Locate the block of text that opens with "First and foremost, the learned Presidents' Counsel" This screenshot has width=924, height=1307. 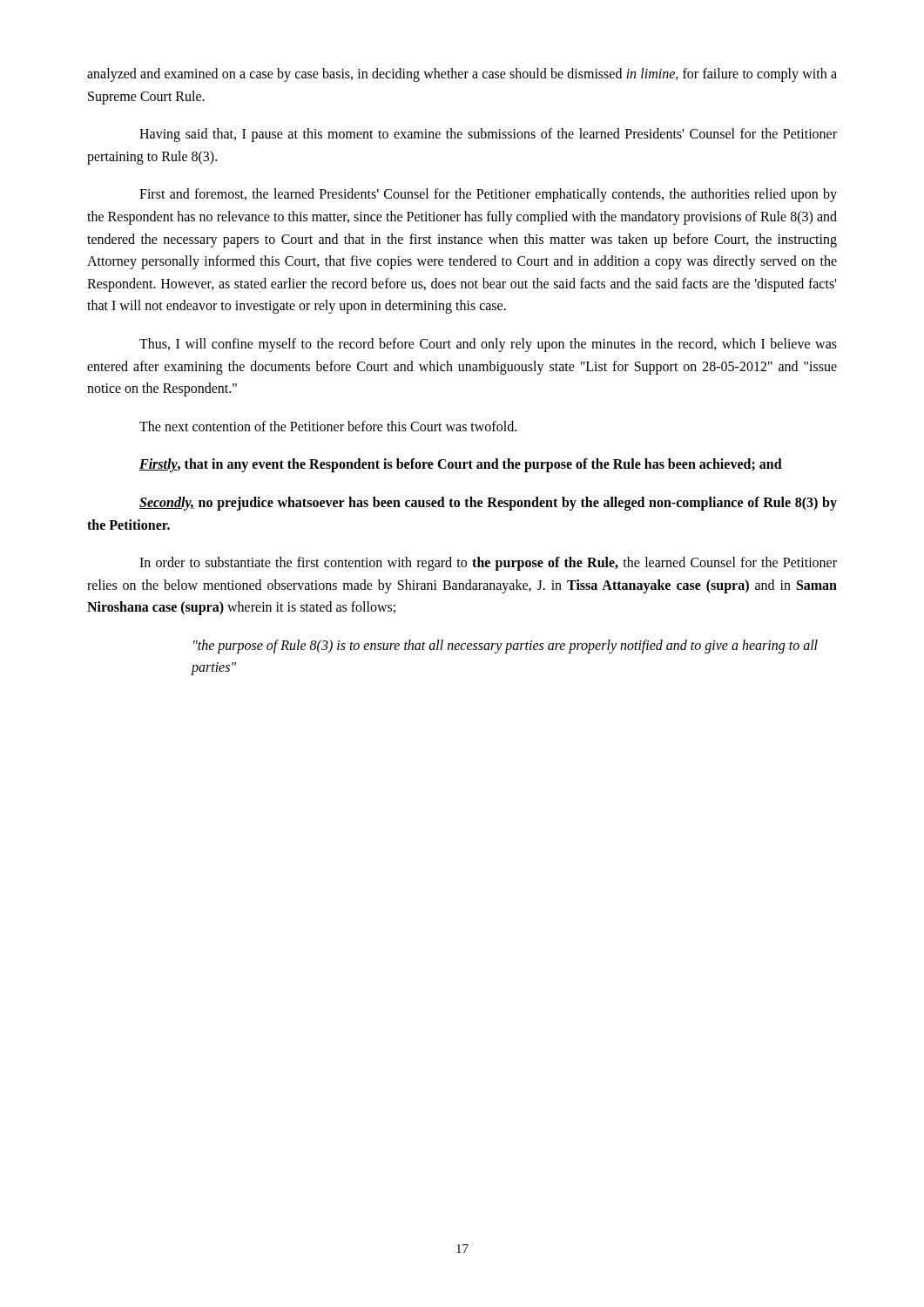(x=462, y=250)
